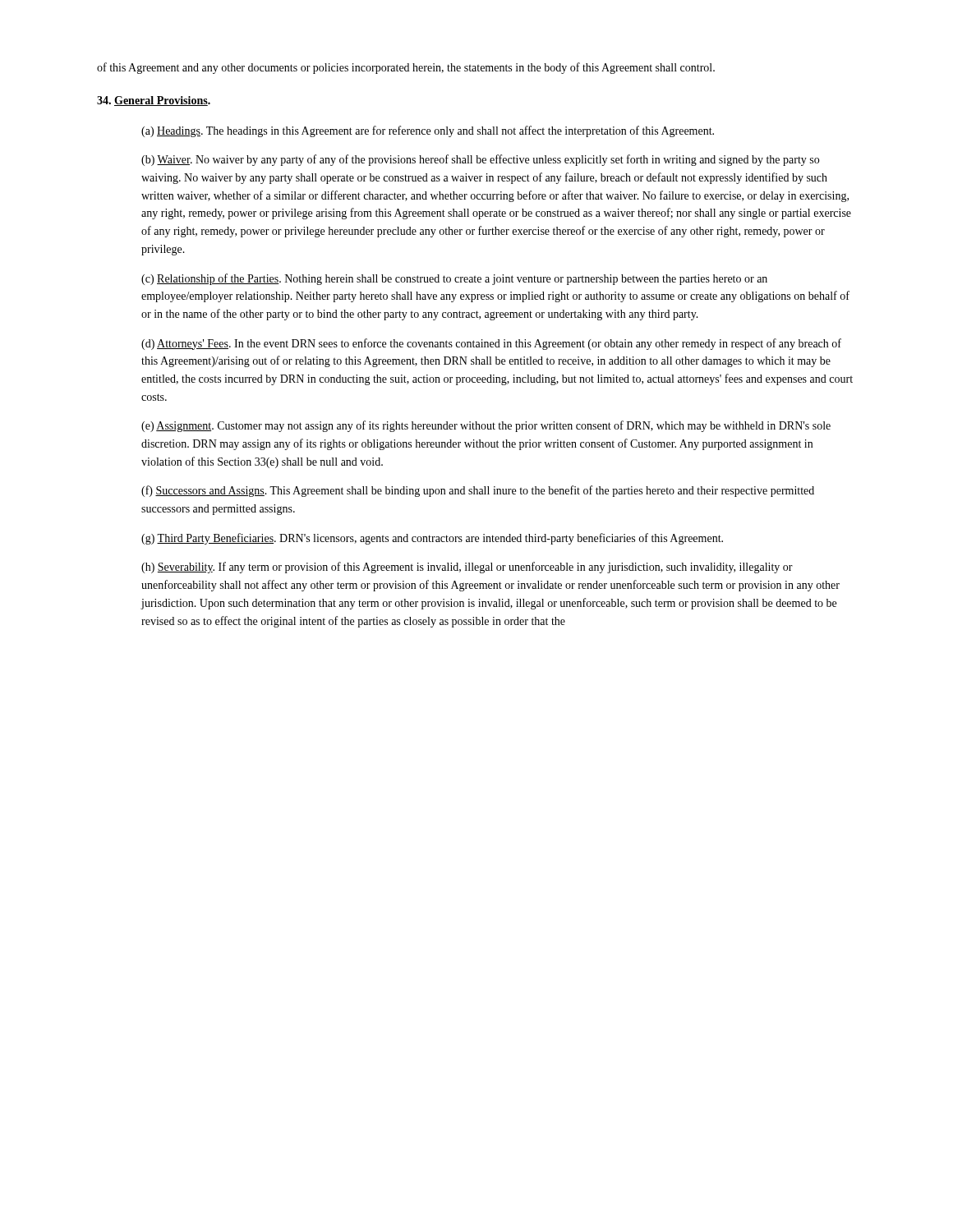Image resolution: width=953 pixels, height=1232 pixels.
Task: Point to the region starting "(g) Third Party"
Action: pos(433,538)
